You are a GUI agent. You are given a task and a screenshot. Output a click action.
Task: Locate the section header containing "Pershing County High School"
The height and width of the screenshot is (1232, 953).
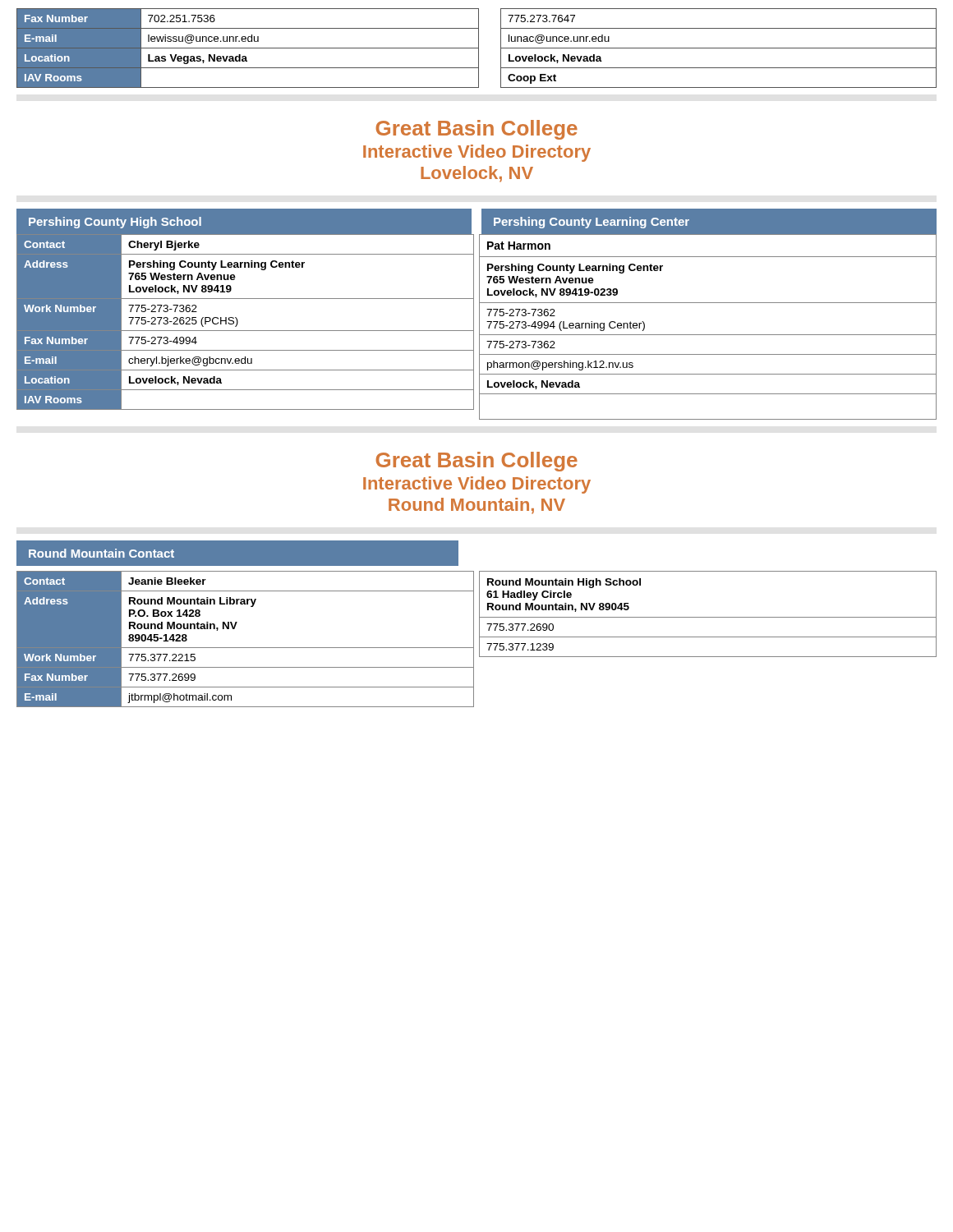point(115,221)
